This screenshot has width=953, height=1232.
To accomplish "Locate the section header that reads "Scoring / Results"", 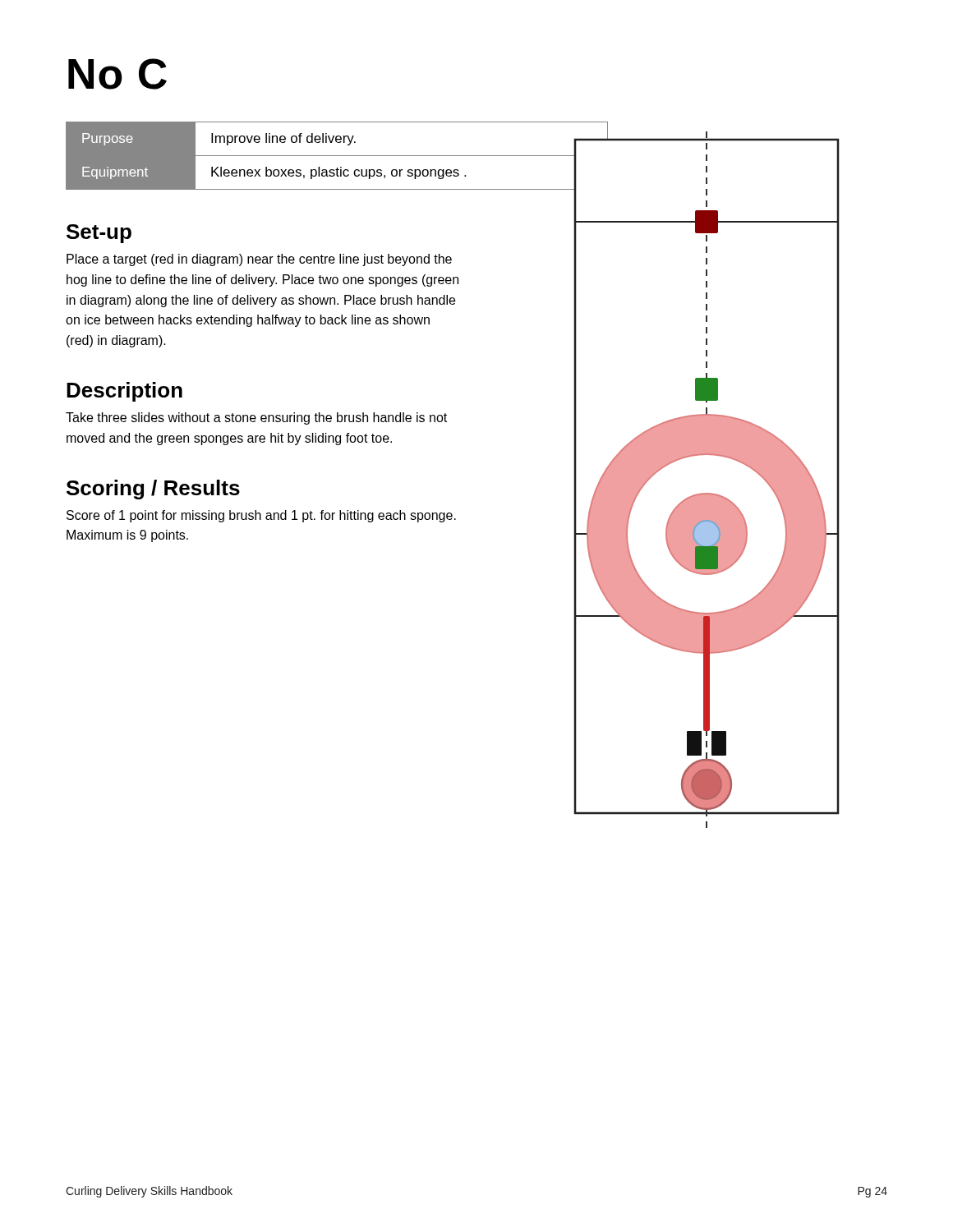I will click(153, 488).
